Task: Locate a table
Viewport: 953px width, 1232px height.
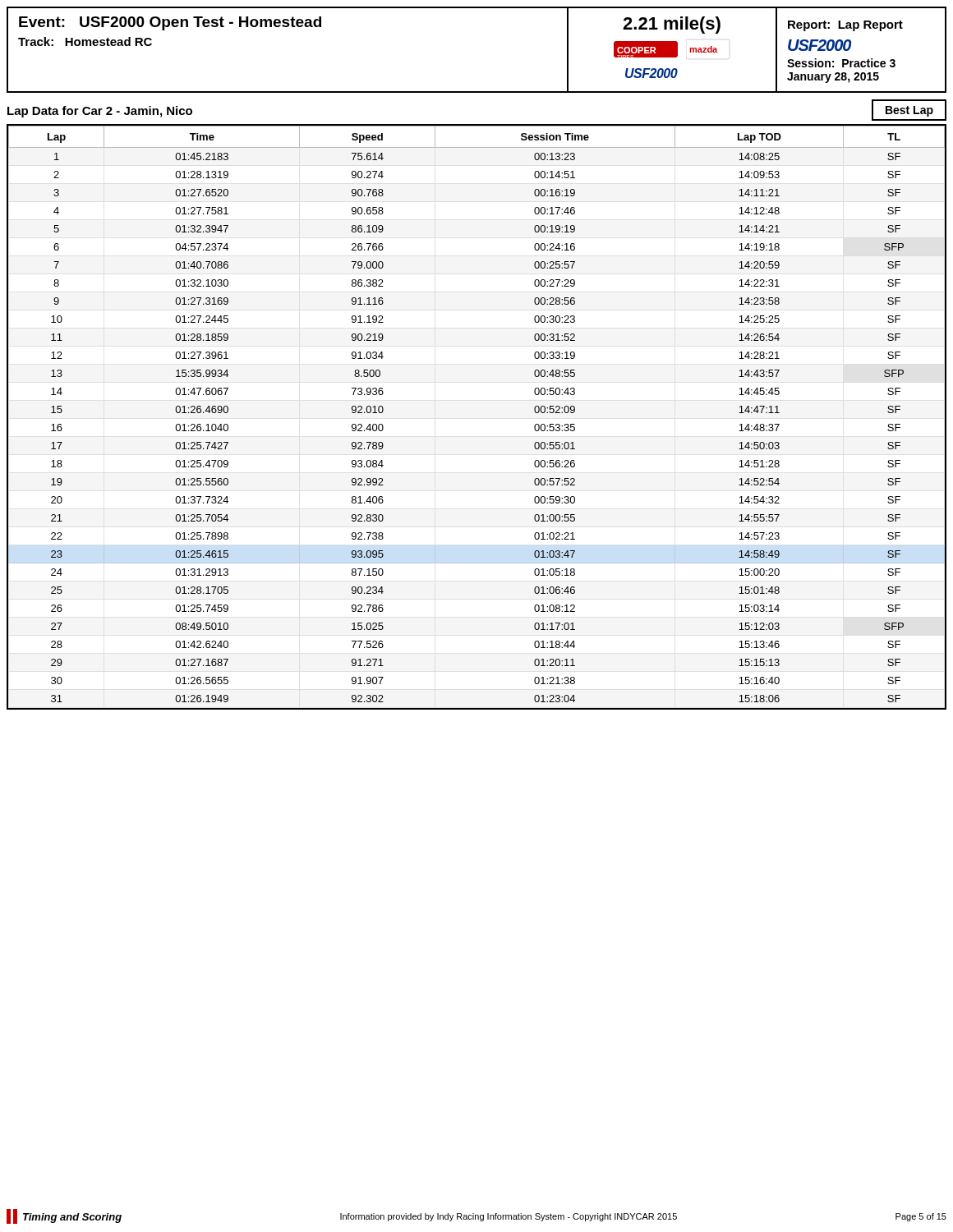Action: (476, 417)
